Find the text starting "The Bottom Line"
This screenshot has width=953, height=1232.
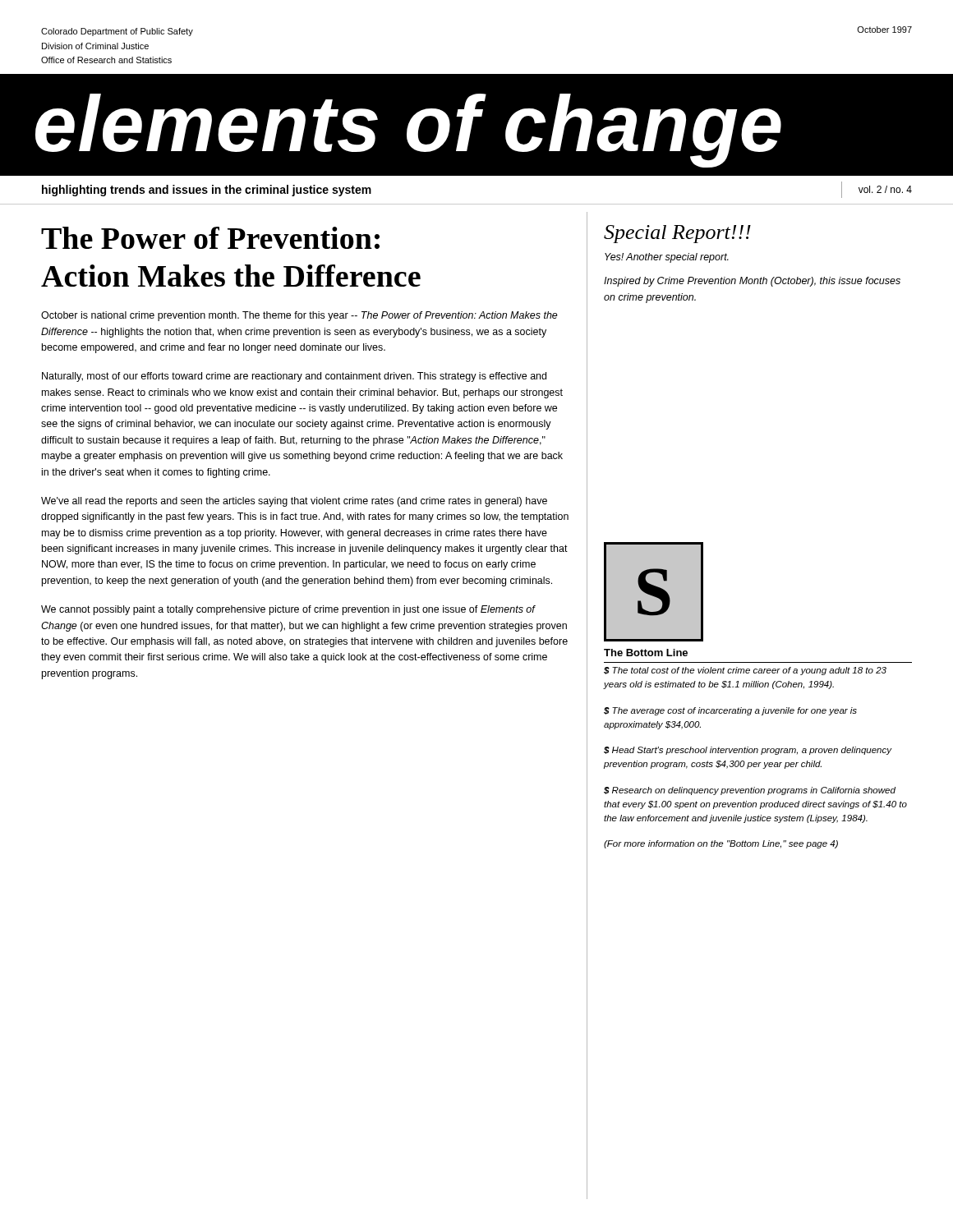646,653
